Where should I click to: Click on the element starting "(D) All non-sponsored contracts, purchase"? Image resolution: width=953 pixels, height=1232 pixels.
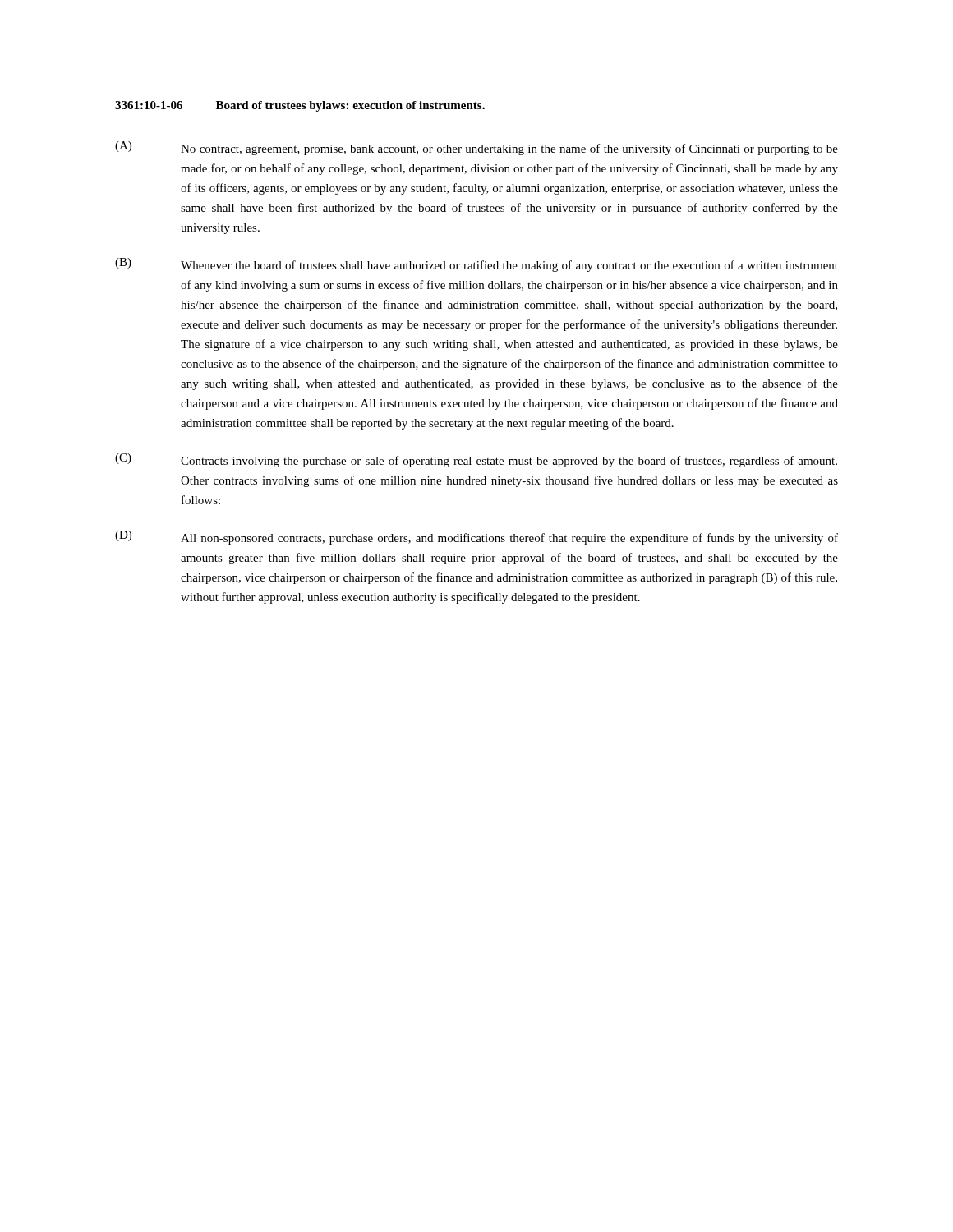pos(476,568)
